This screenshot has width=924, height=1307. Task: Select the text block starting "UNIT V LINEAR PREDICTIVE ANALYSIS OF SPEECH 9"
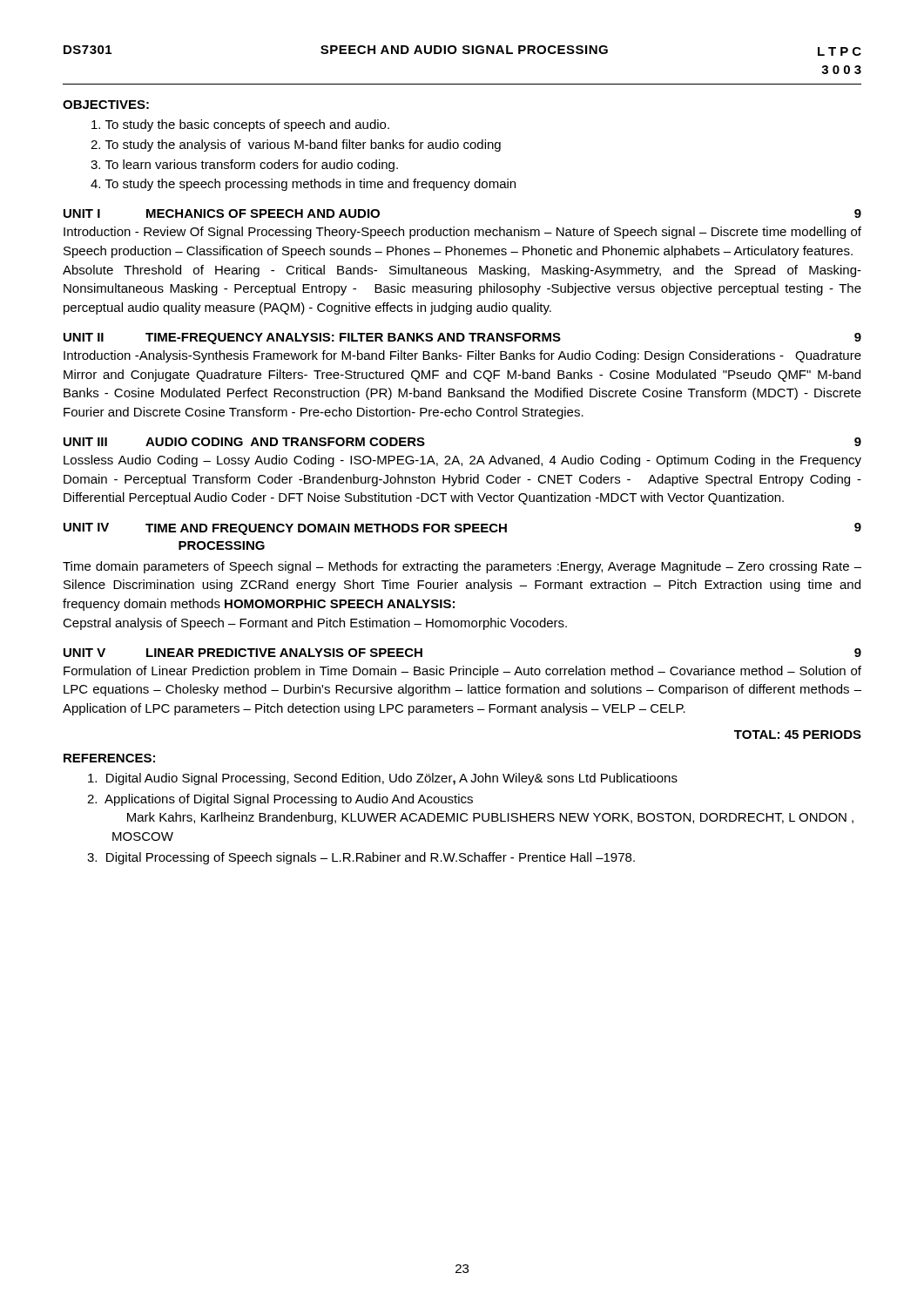point(83,652)
